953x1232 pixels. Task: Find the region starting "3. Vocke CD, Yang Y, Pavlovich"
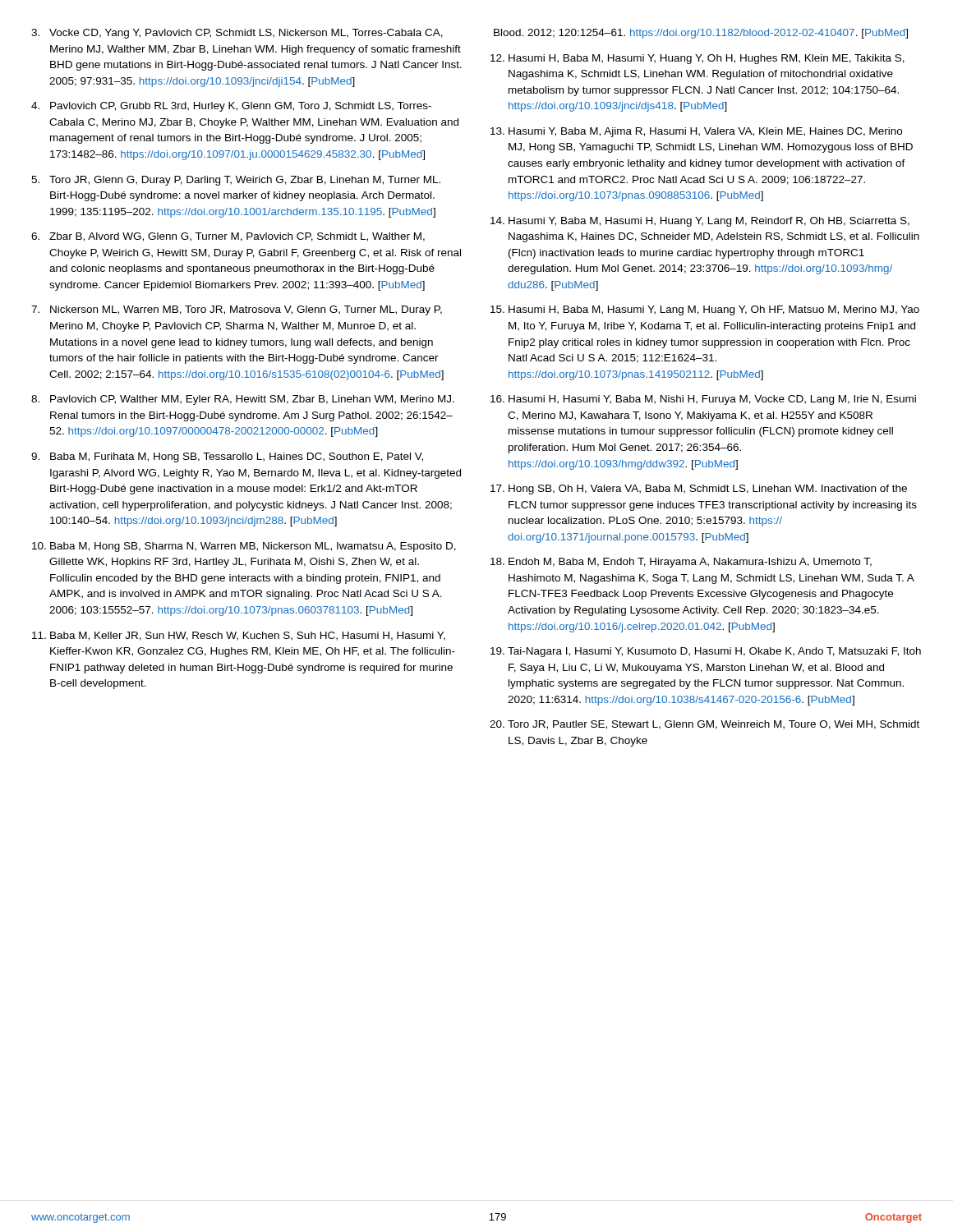[247, 57]
